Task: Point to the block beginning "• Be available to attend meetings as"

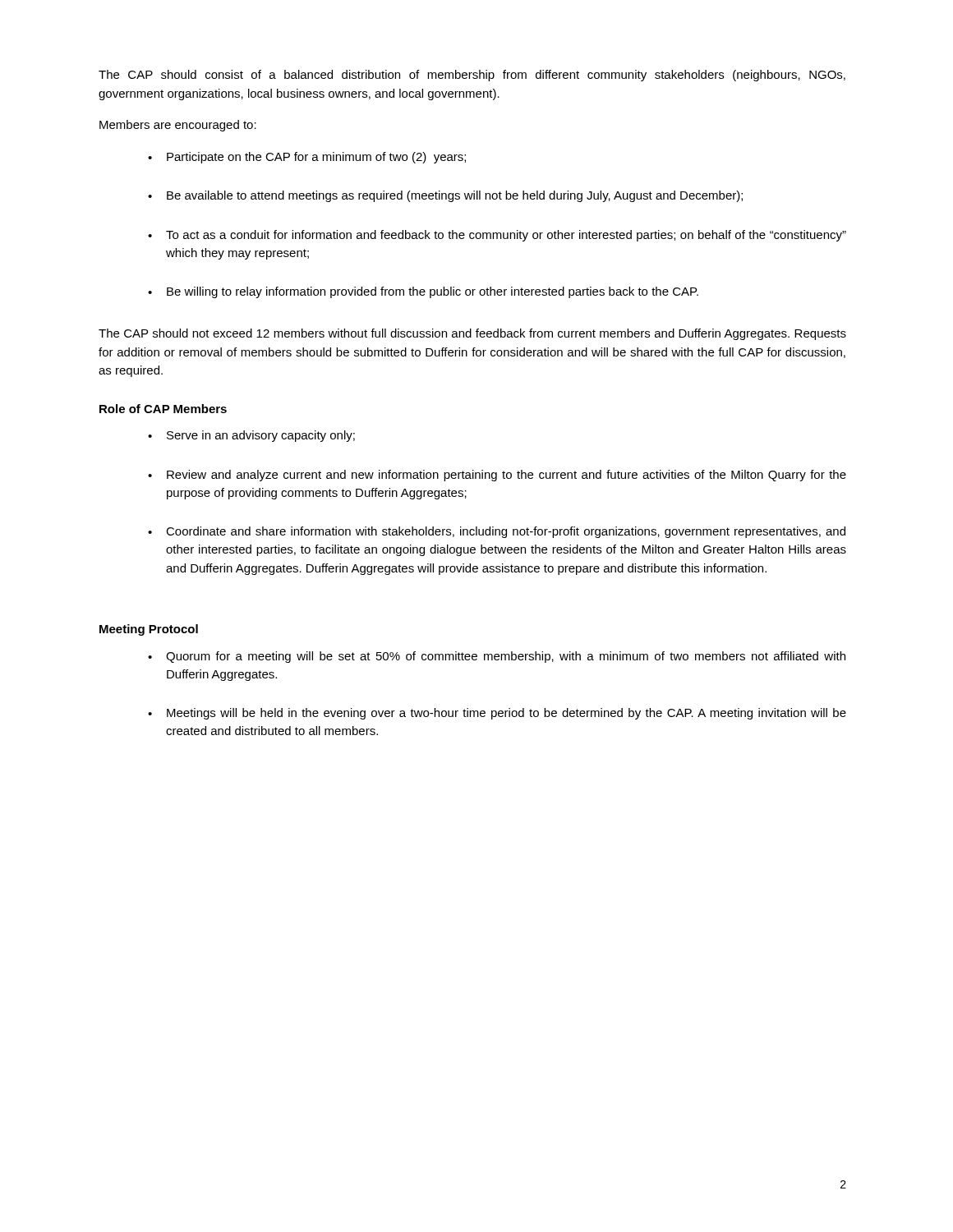Action: click(497, 196)
